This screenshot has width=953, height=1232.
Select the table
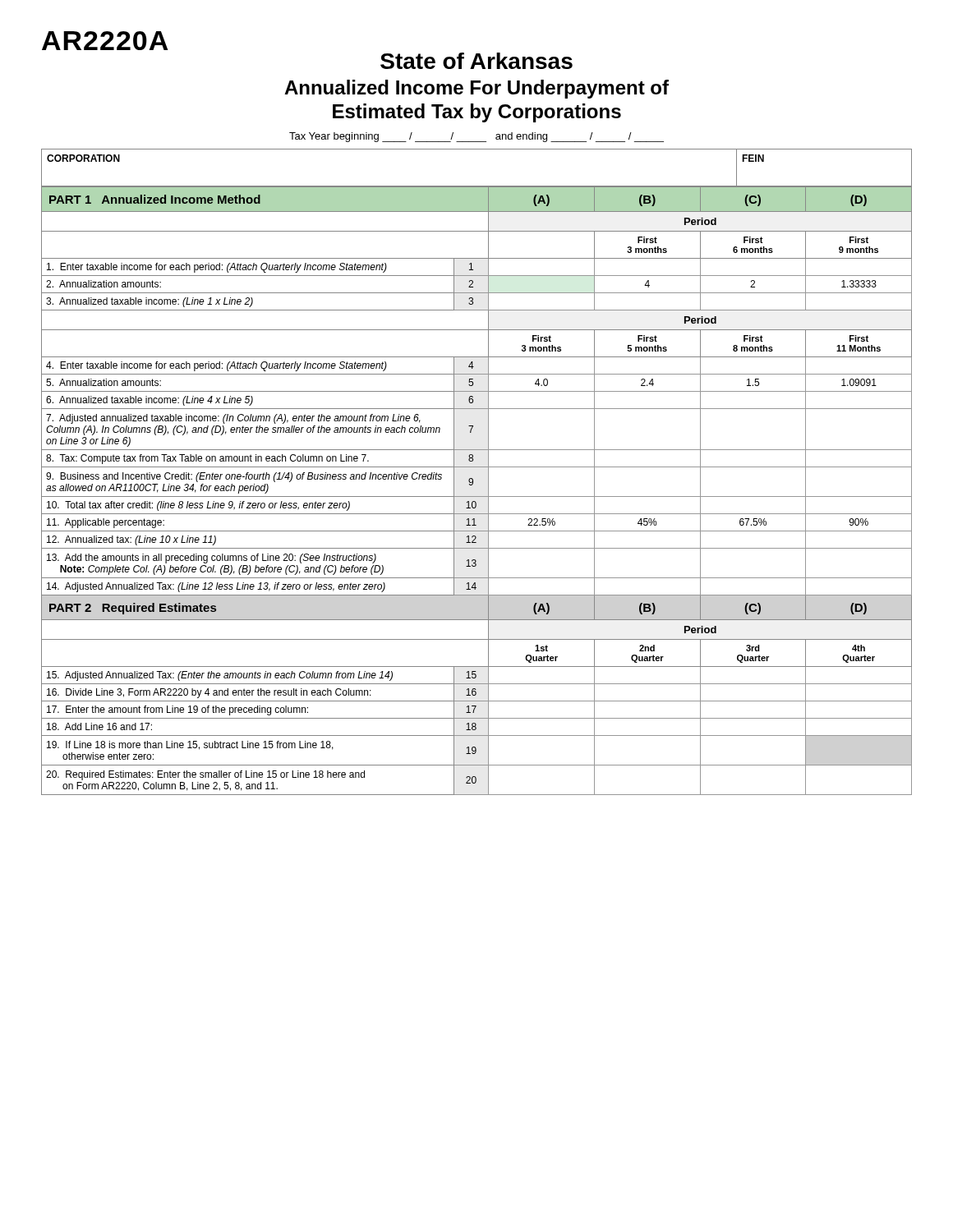coord(476,168)
